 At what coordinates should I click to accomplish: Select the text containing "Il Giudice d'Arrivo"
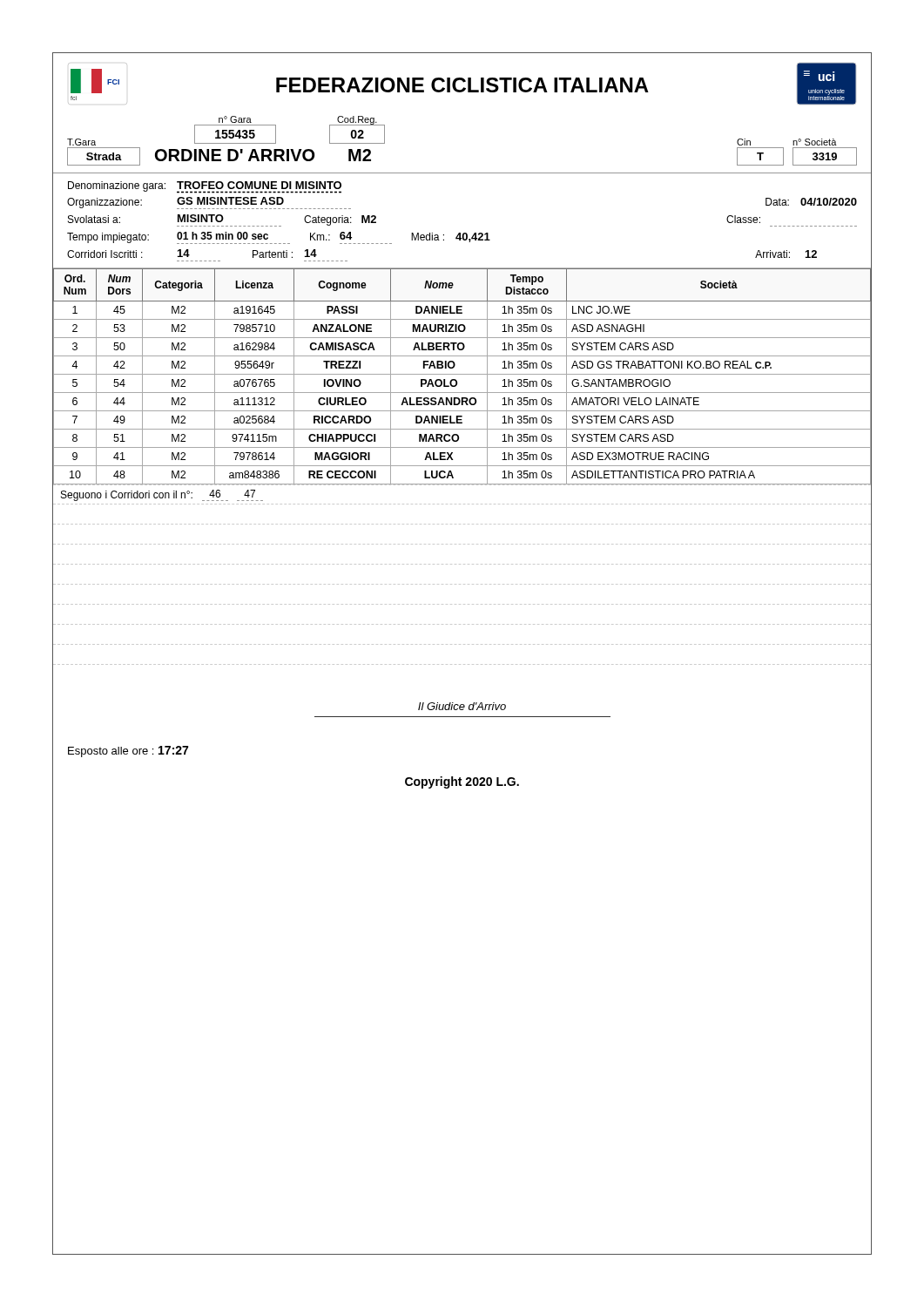point(462,706)
